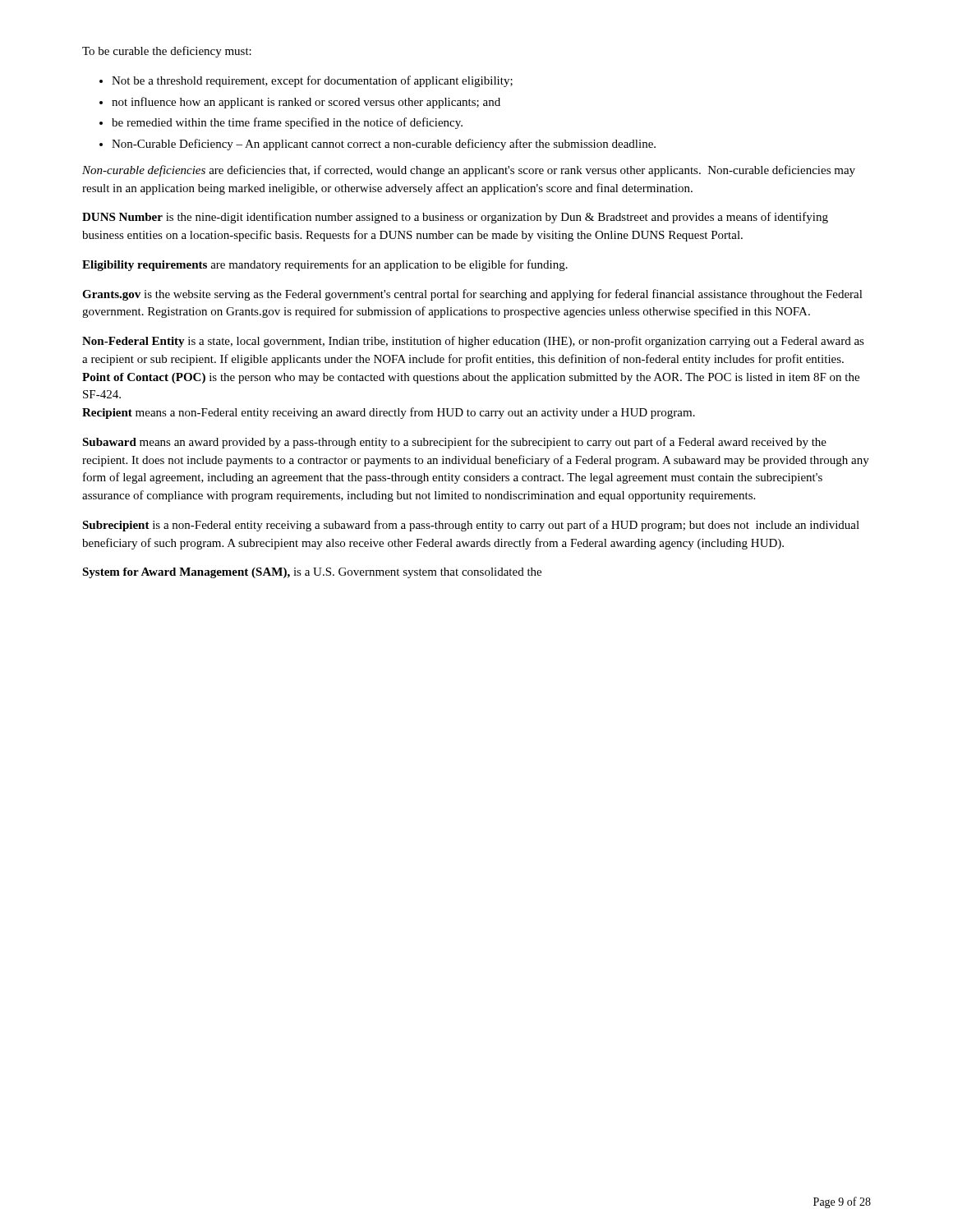Image resolution: width=953 pixels, height=1232 pixels.
Task: Locate the passage starting "Non-curable deficiencies are deficiencies that, if corrected,"
Action: pos(469,179)
